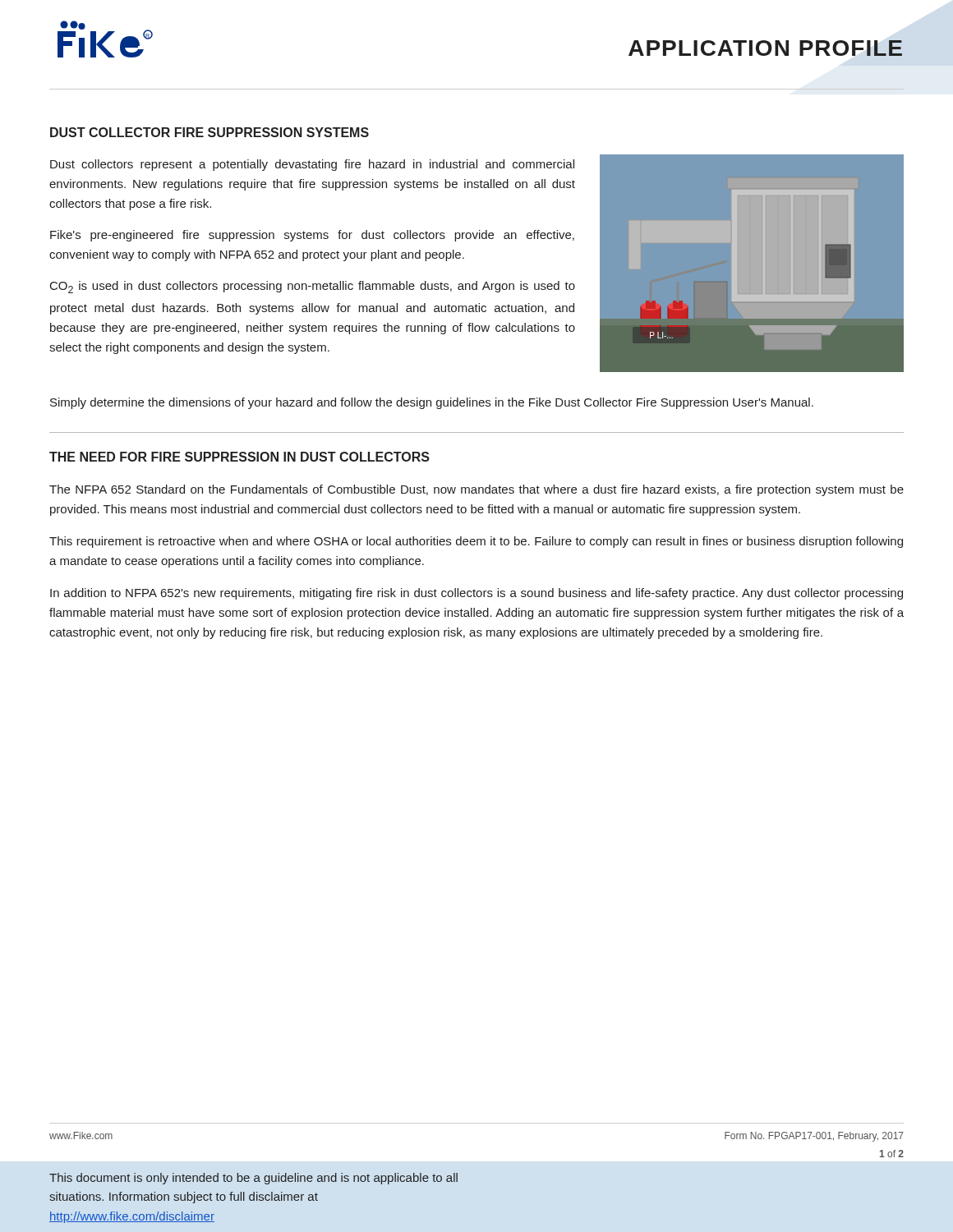
Task: Where is the section header that starts "THE NEED FOR FIRE SUPPRESSION IN DUST"?
Action: coord(239,457)
